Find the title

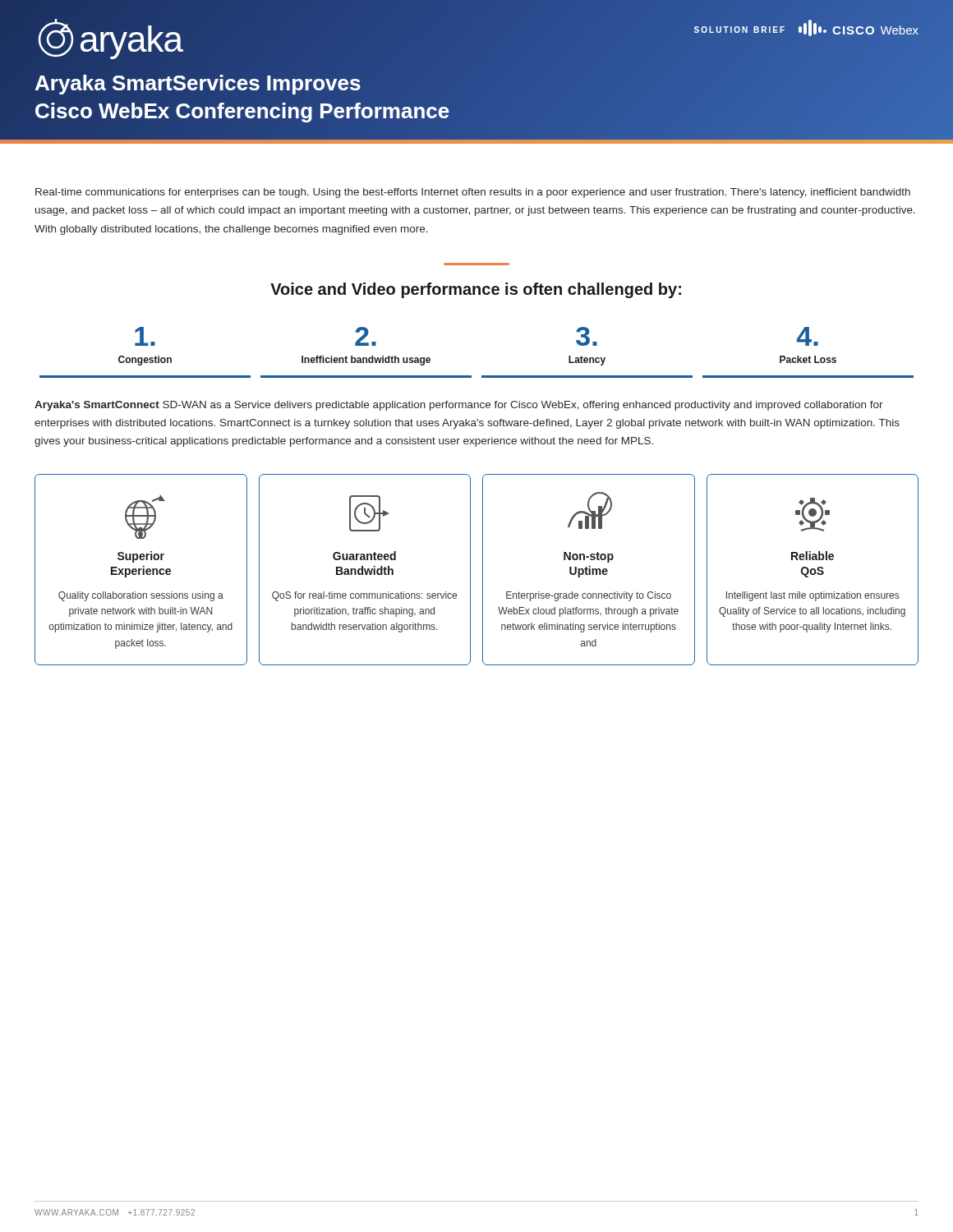click(x=242, y=98)
